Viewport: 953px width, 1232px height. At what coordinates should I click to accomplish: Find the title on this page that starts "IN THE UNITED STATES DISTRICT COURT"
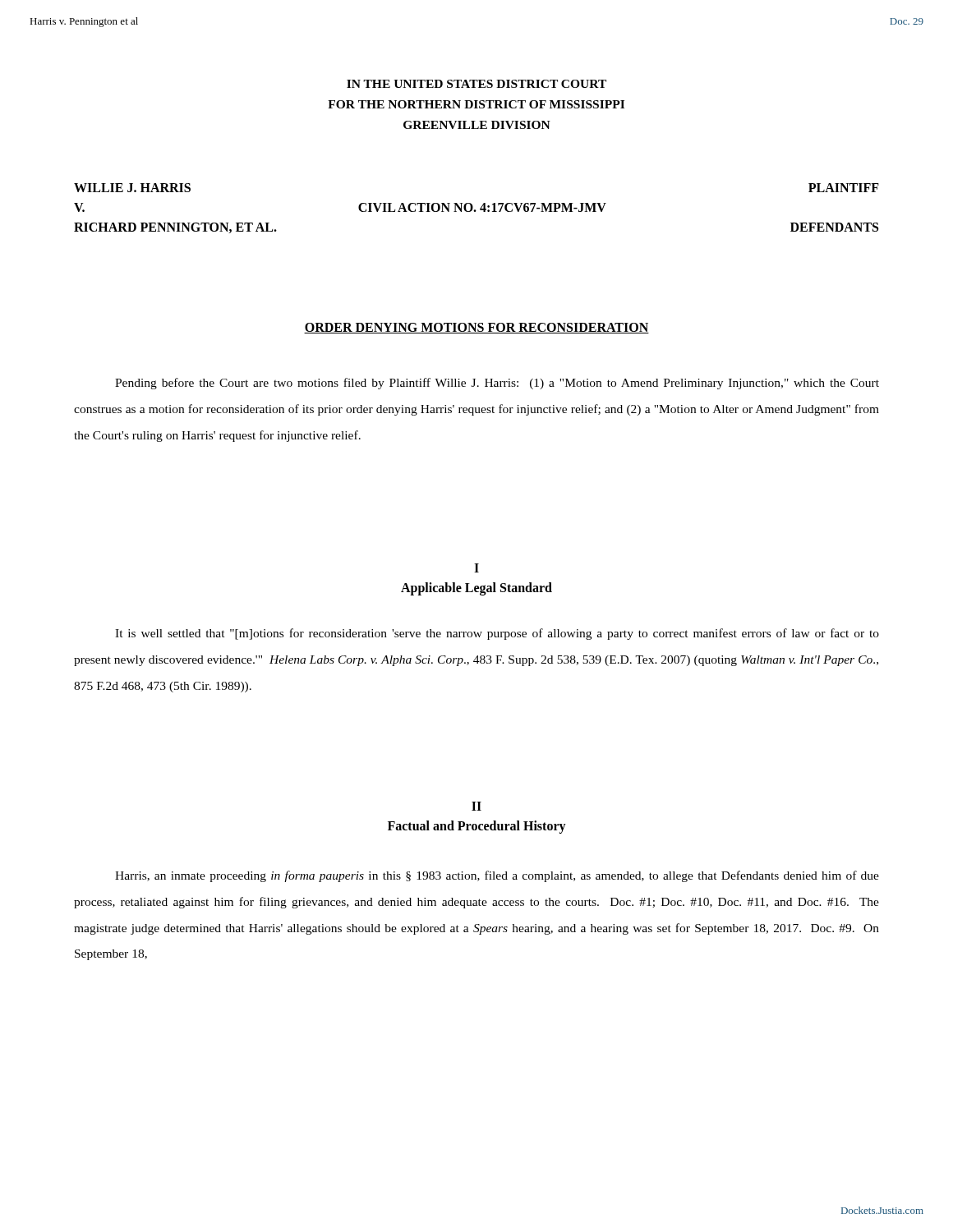[476, 104]
